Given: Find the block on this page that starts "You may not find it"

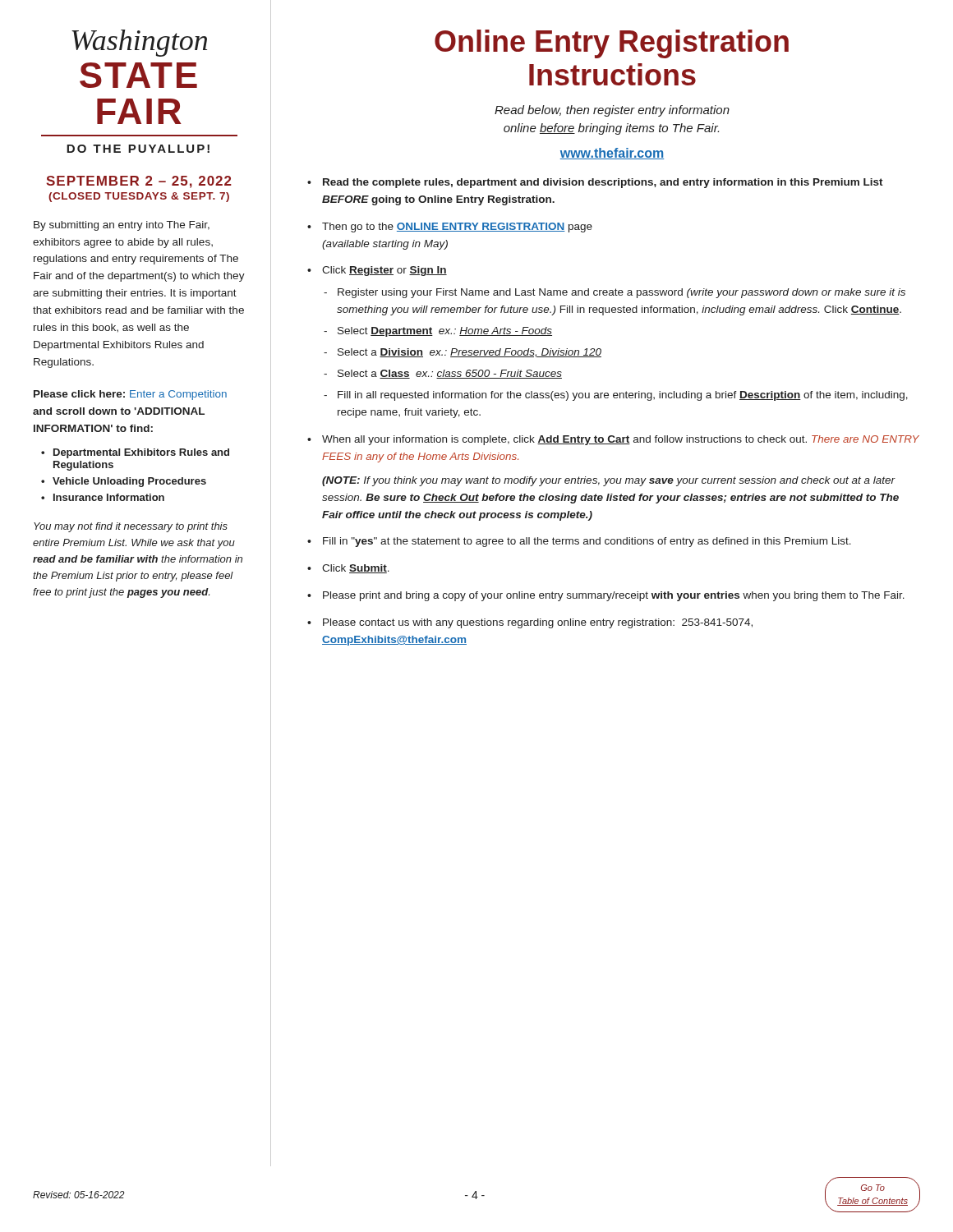Looking at the screenshot, I should (138, 559).
